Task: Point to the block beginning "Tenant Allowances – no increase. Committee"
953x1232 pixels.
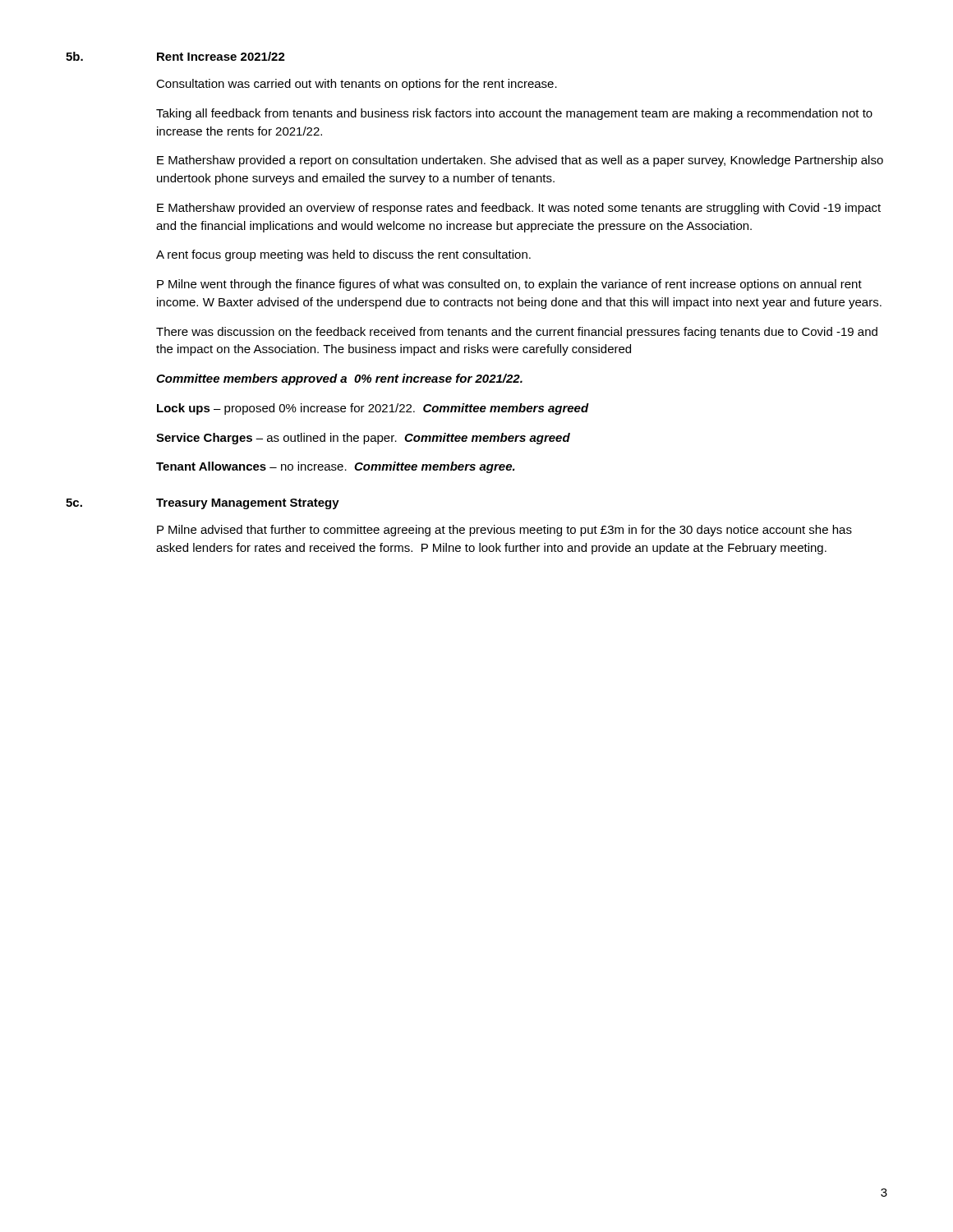Action: click(x=336, y=466)
